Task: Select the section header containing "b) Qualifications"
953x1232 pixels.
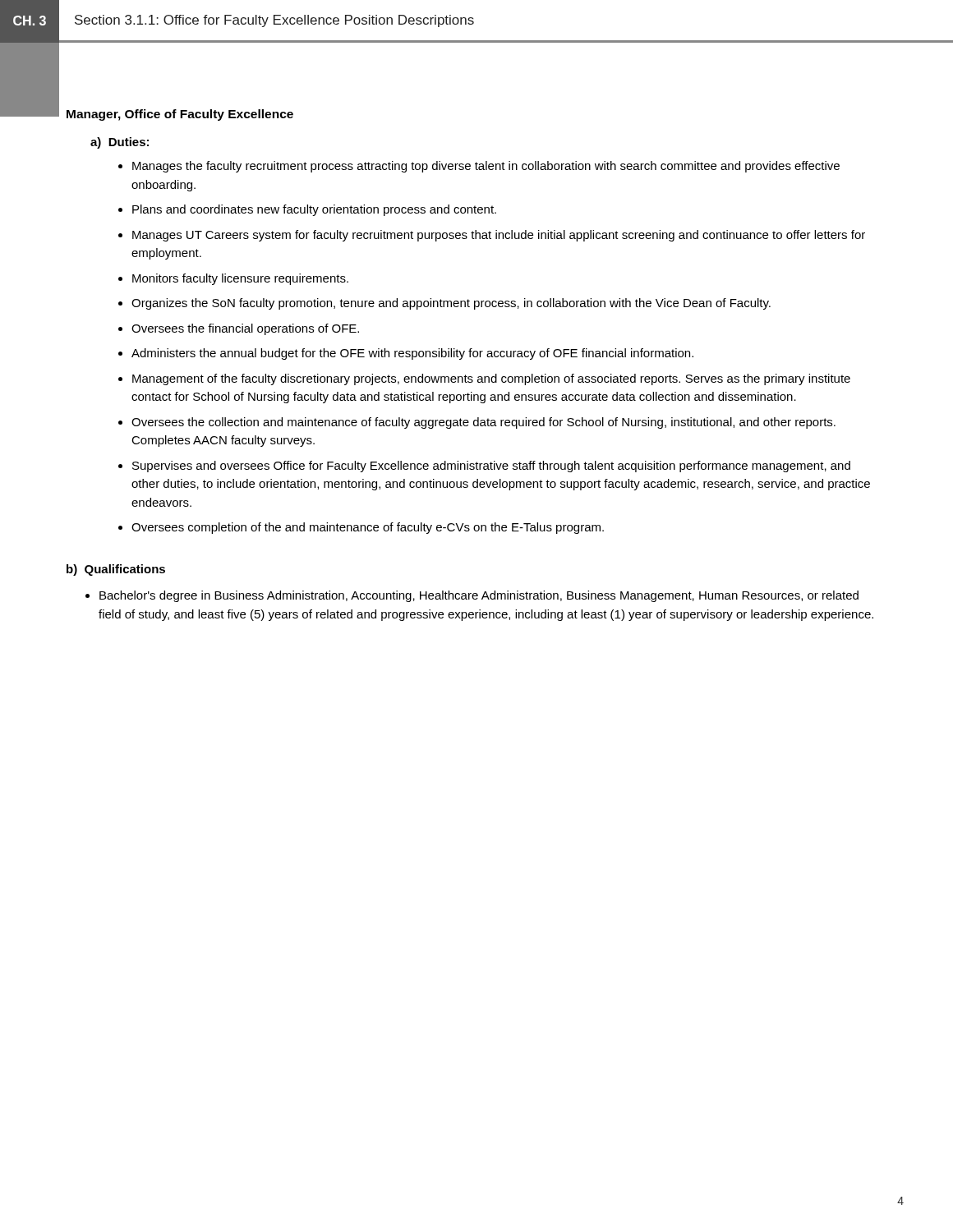Action: coord(116,568)
